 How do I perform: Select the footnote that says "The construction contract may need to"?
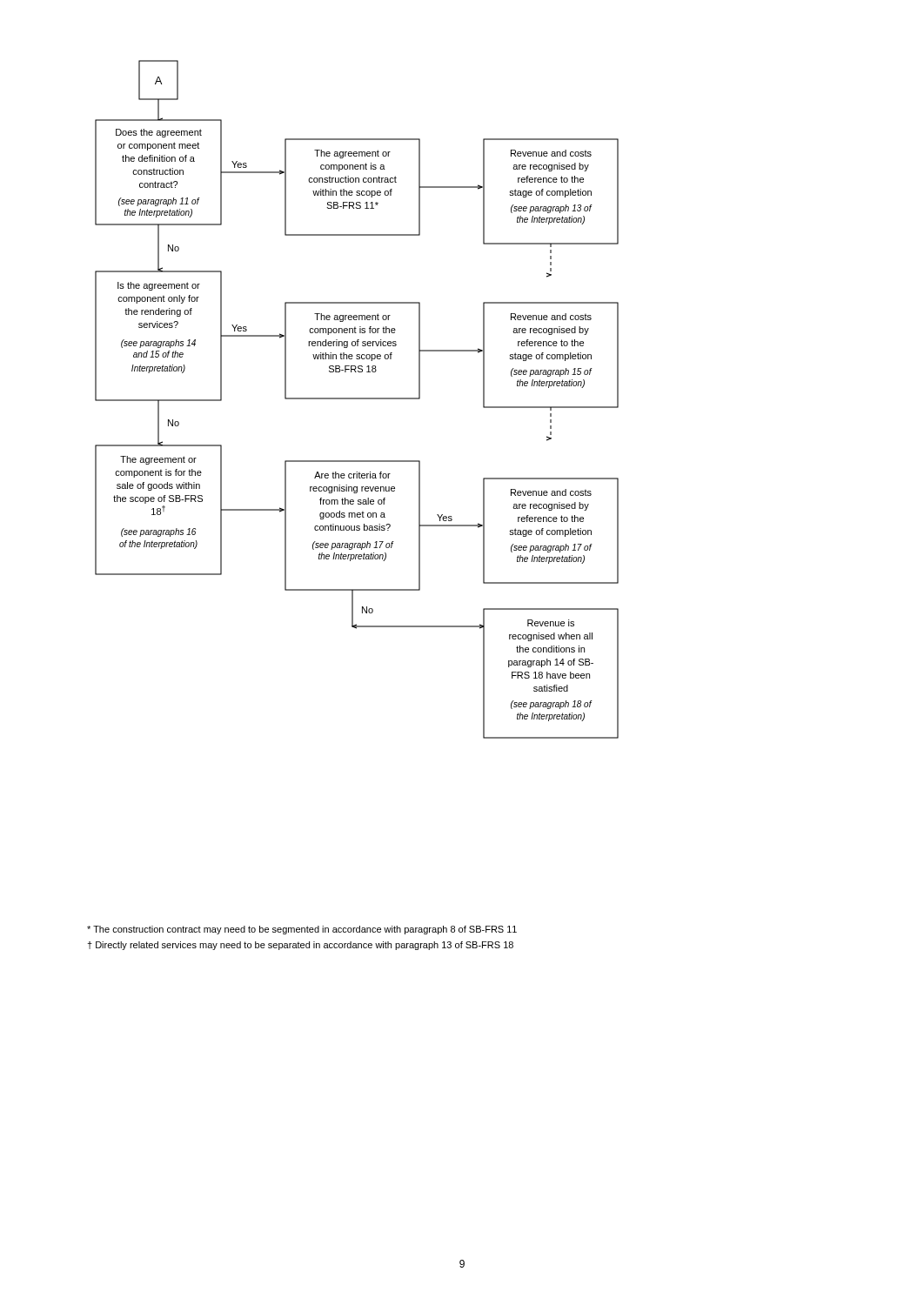pyautogui.click(x=444, y=938)
